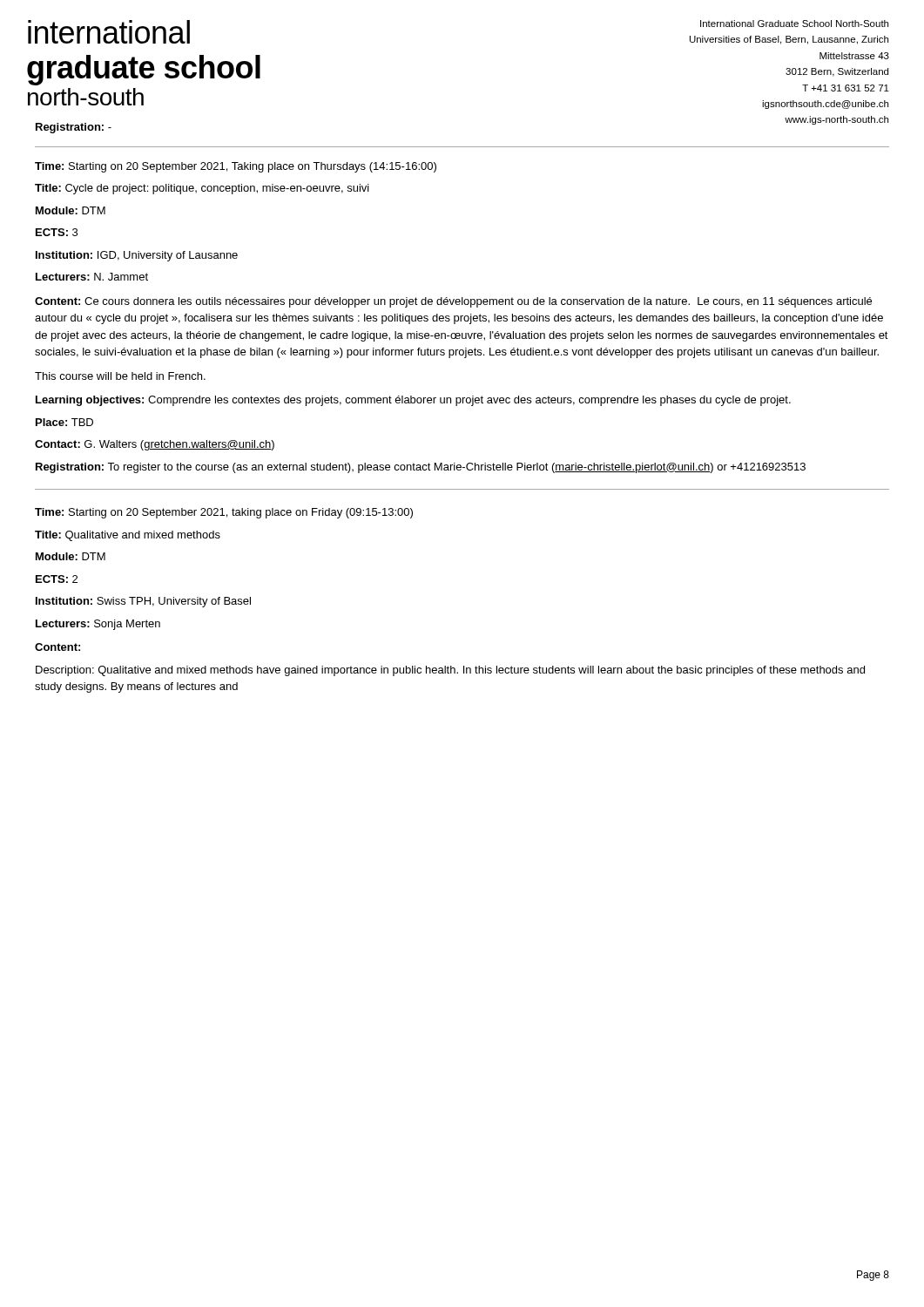Locate the text "Title: Cycle de project: politique, conception, mise-en-oeuvre, suivi"
The height and width of the screenshot is (1307, 924).
point(202,188)
